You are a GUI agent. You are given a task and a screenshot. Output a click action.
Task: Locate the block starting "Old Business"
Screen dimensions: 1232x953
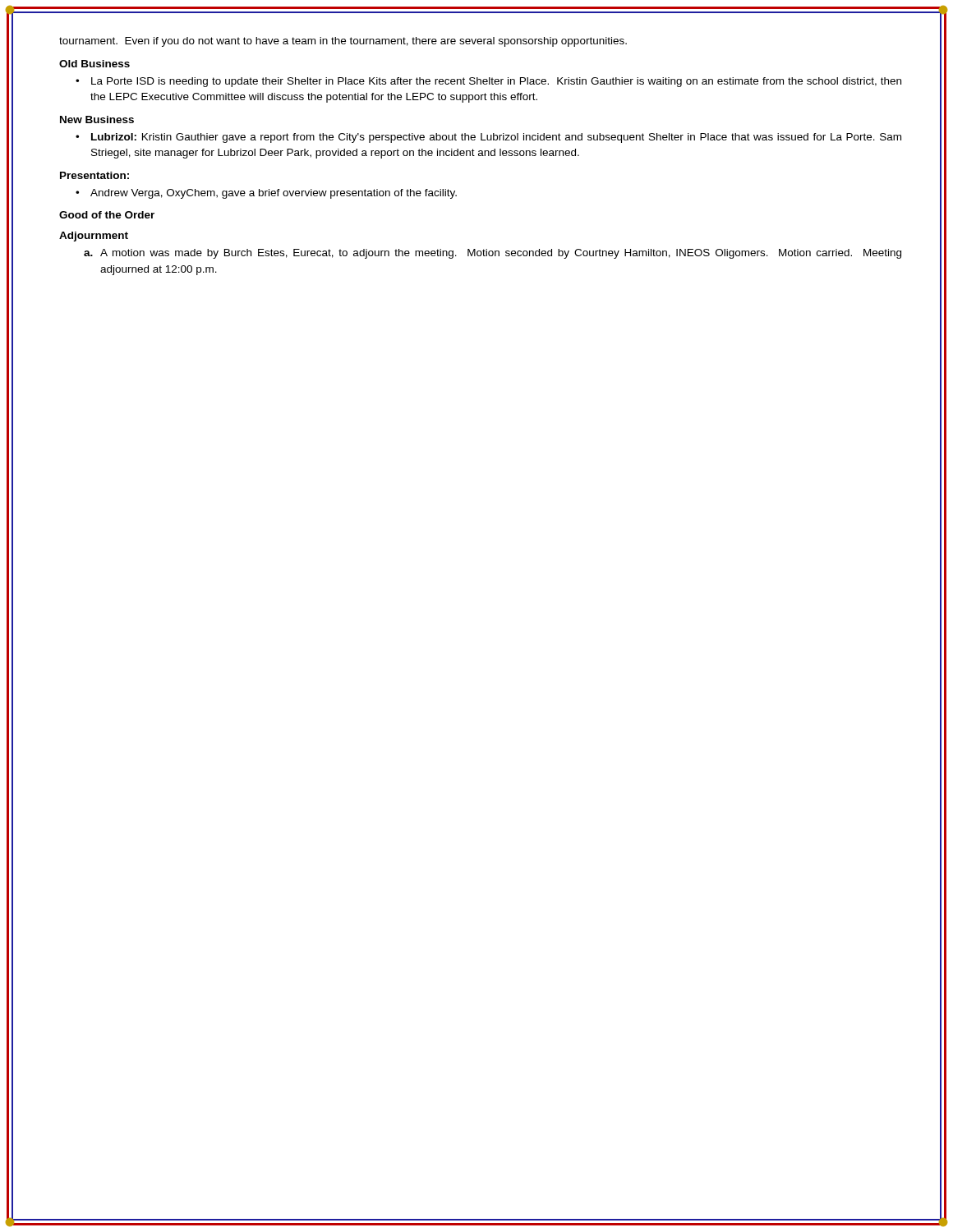pos(95,63)
